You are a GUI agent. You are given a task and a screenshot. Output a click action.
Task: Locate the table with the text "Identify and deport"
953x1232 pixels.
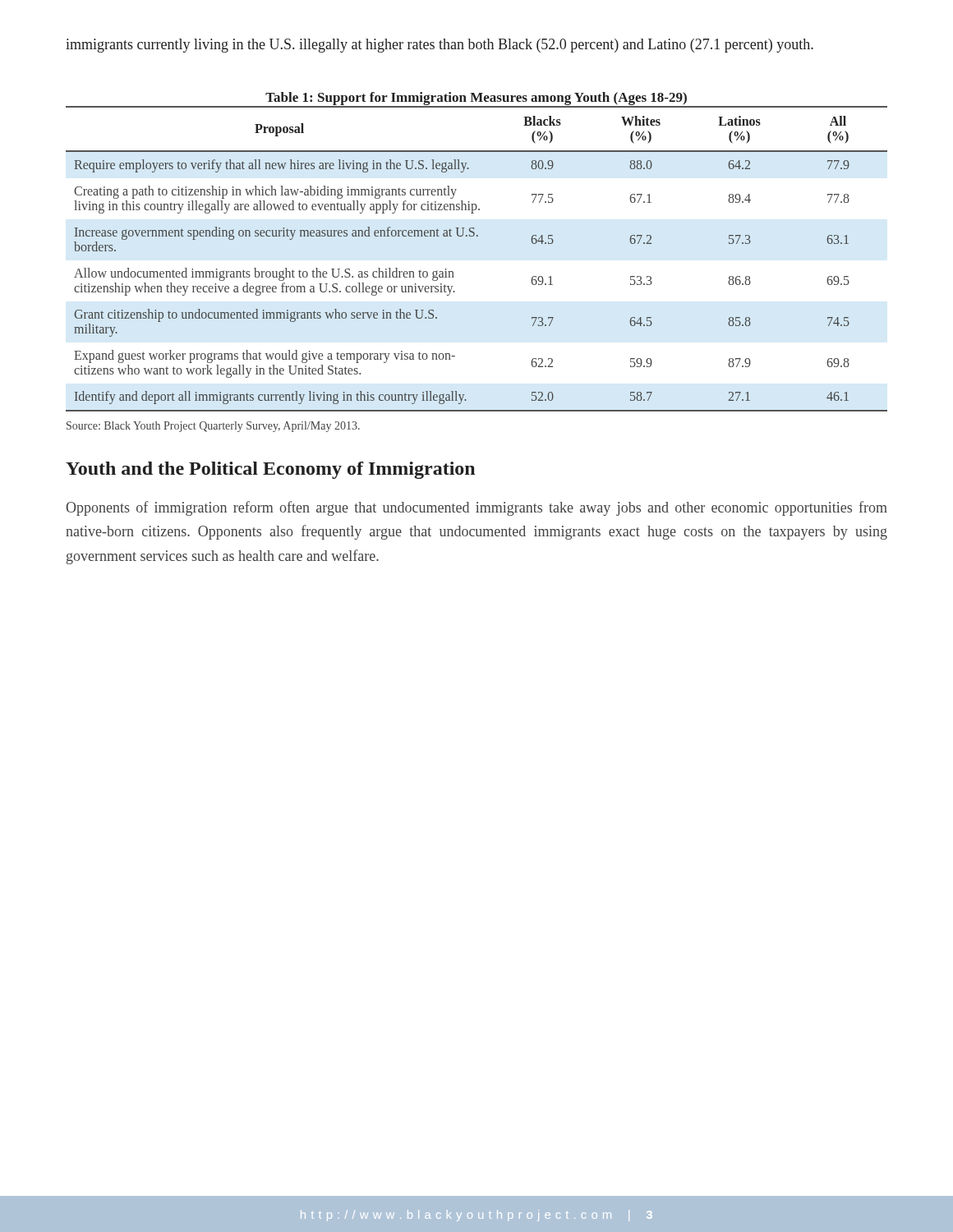click(x=476, y=250)
